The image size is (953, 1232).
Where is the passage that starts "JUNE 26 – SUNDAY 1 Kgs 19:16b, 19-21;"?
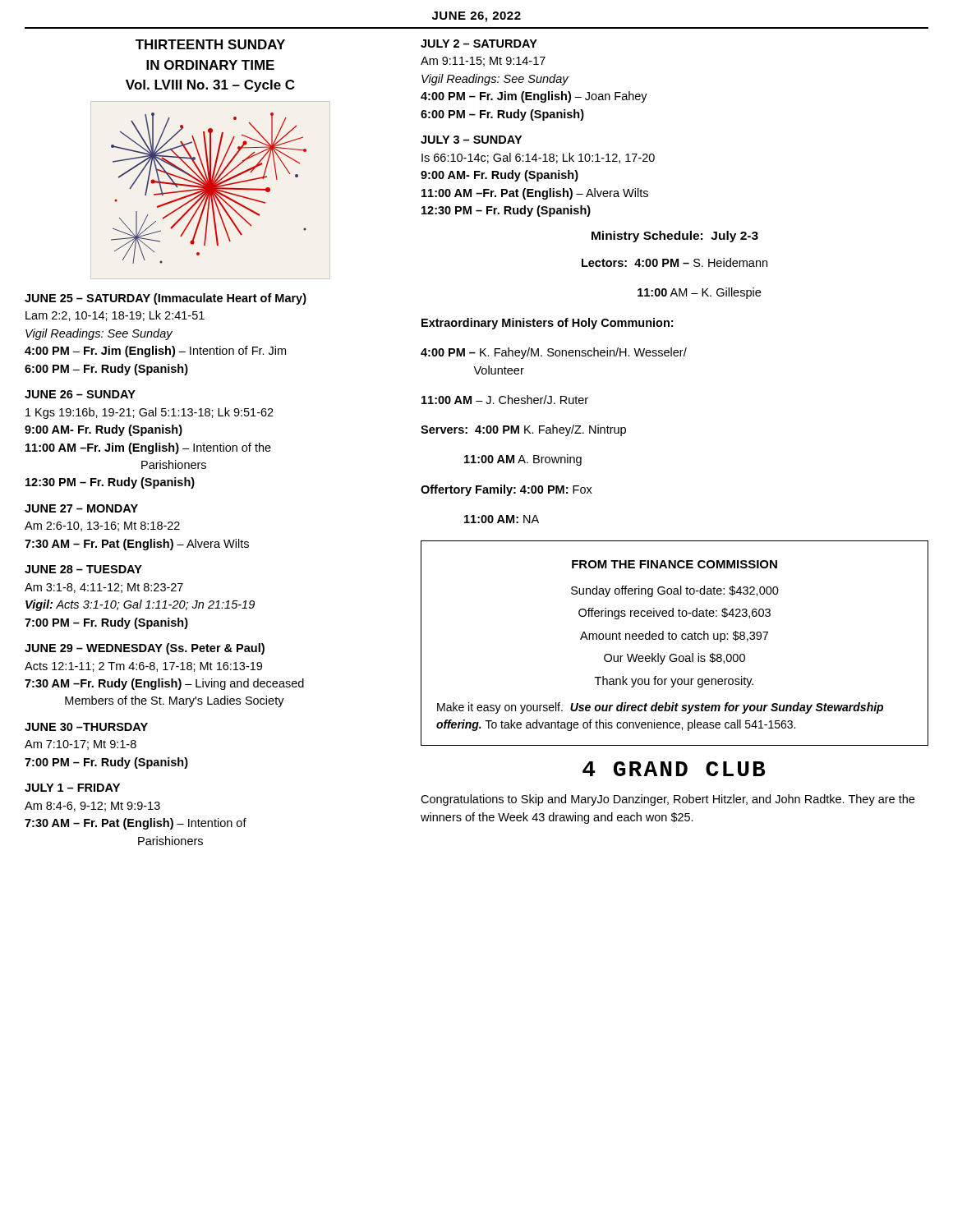click(210, 439)
